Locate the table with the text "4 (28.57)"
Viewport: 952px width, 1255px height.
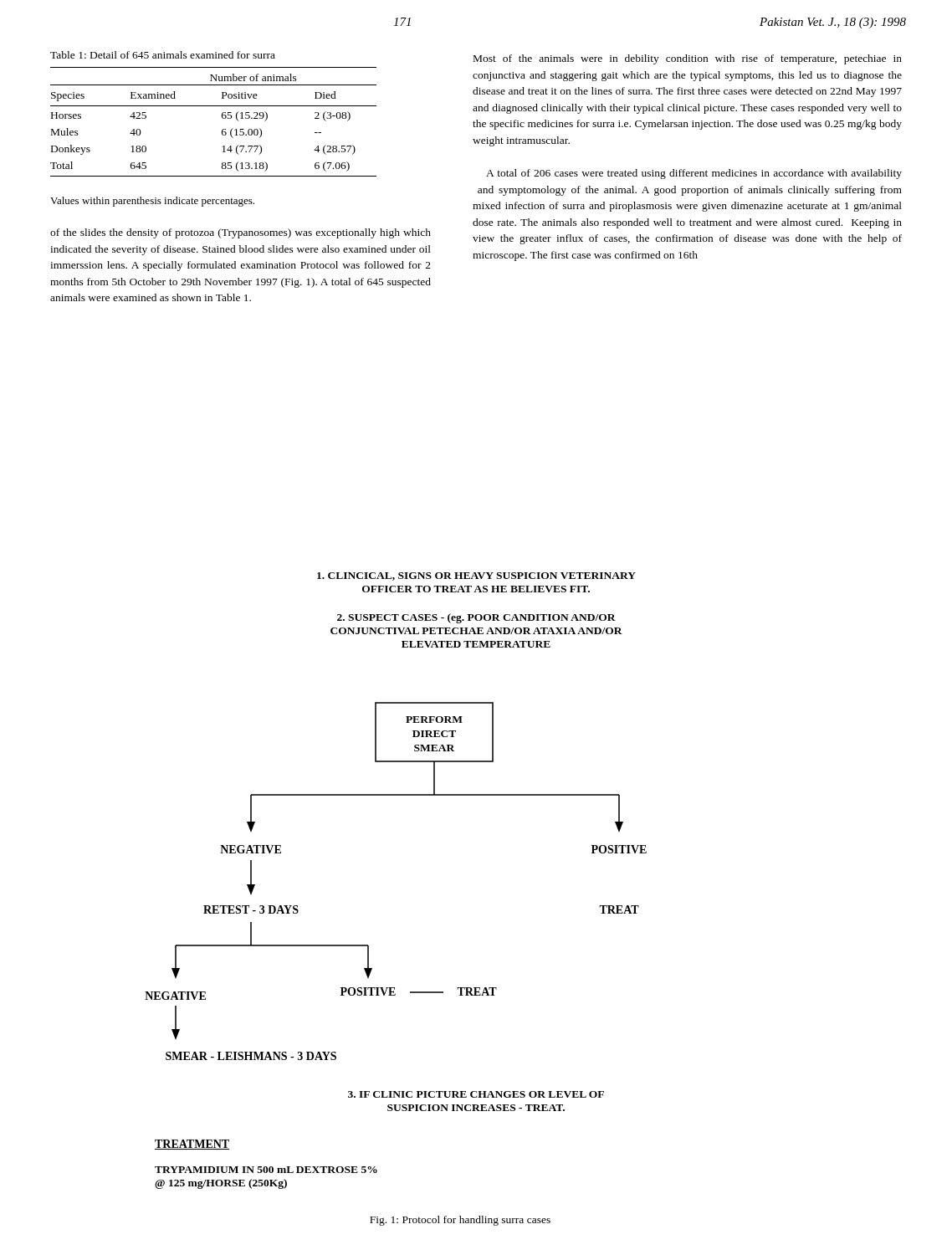point(230,122)
